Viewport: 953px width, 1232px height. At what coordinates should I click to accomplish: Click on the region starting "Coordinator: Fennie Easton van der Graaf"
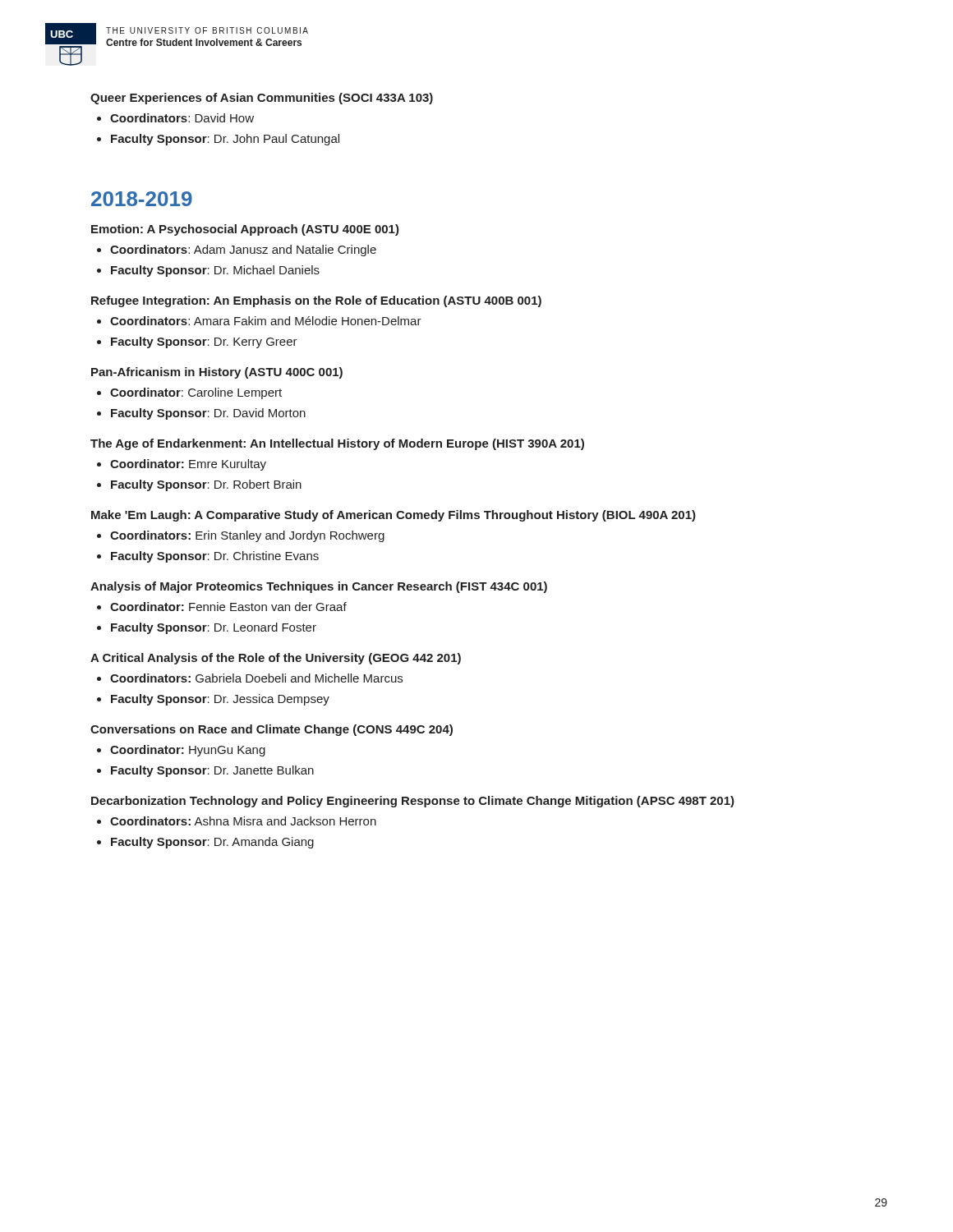pos(228,607)
